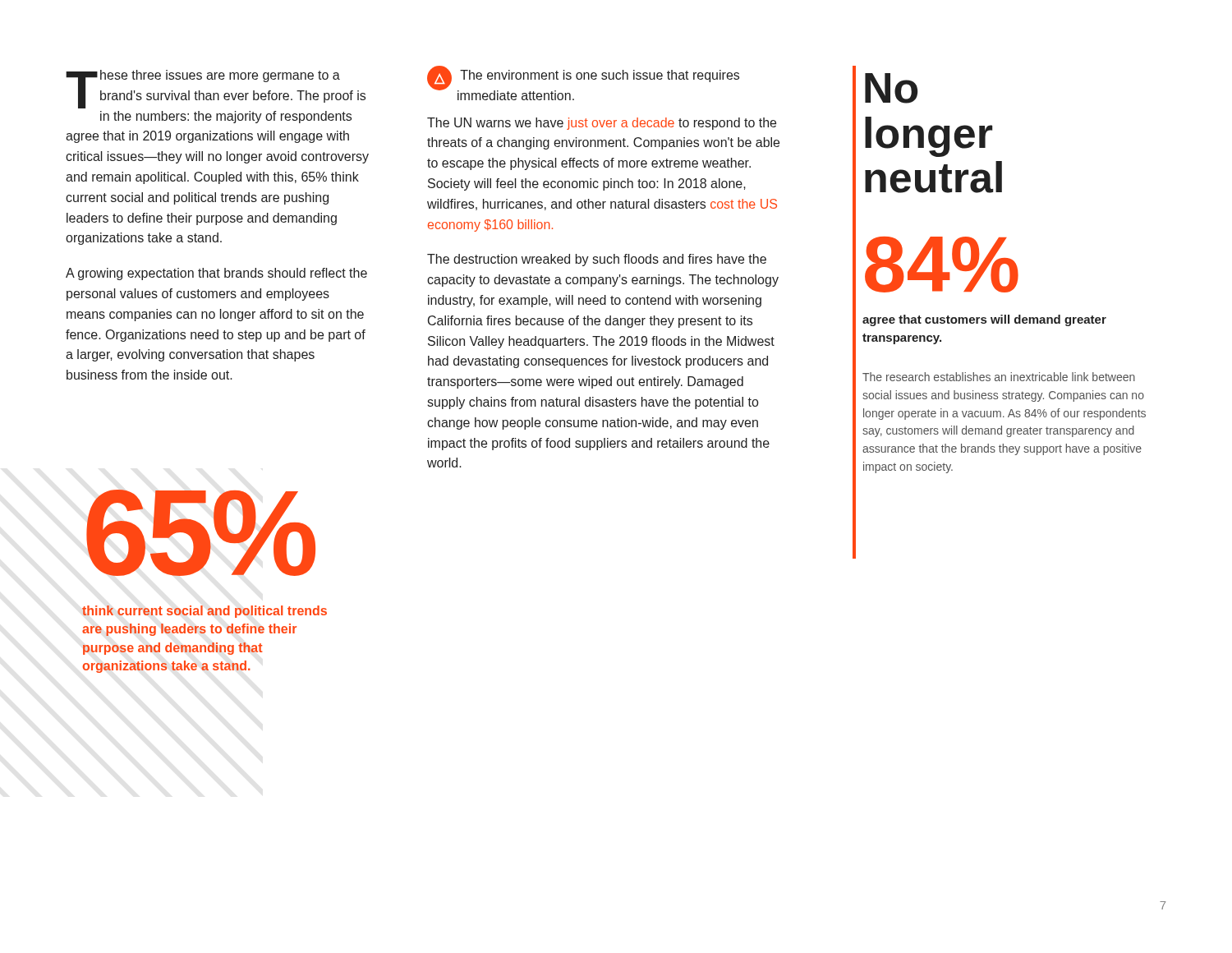
Task: Locate the element starting "The destruction wreaked by"
Action: tap(603, 361)
